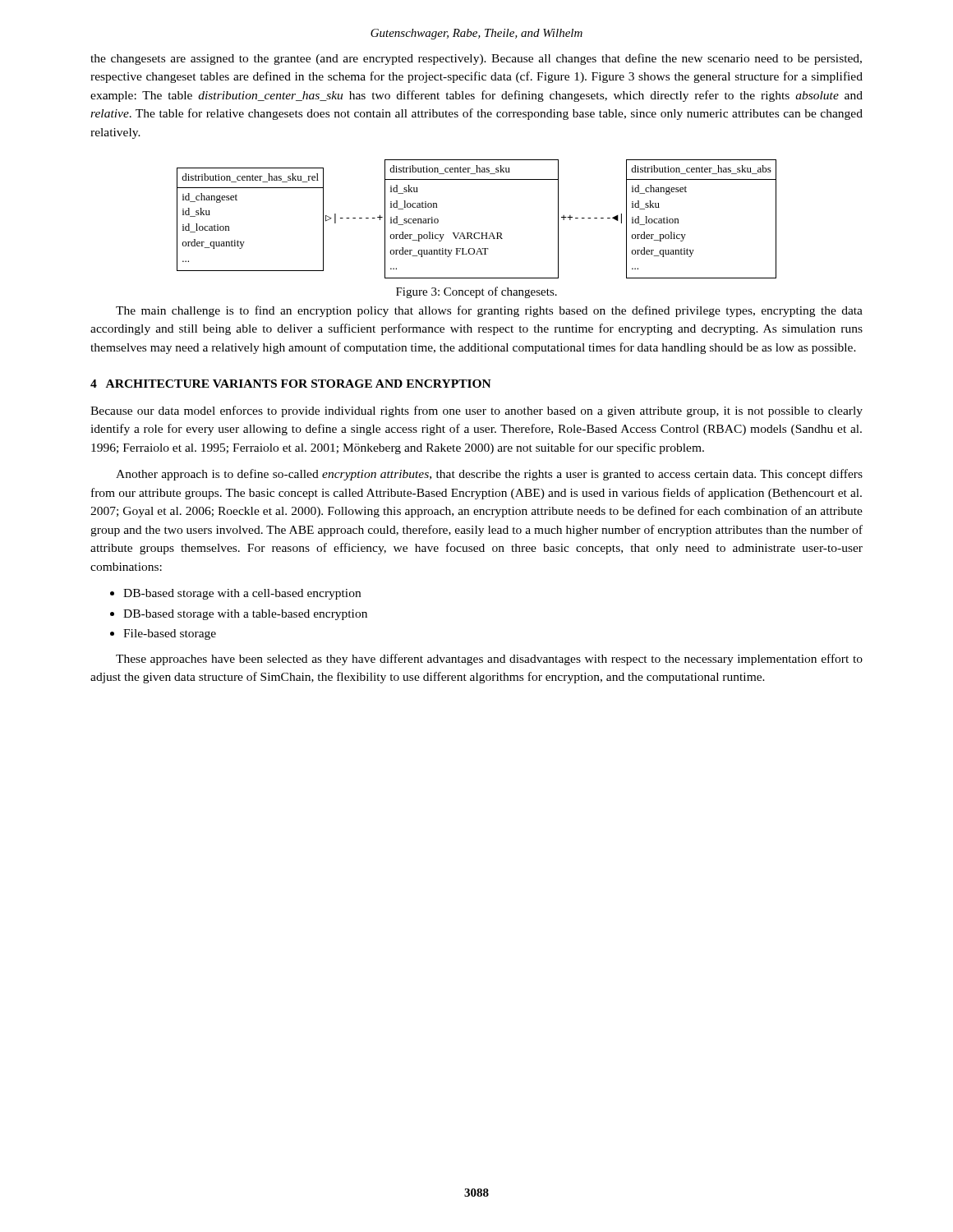This screenshot has width=953, height=1232.
Task: Select the text block with the text "The main challenge is"
Action: coord(476,329)
